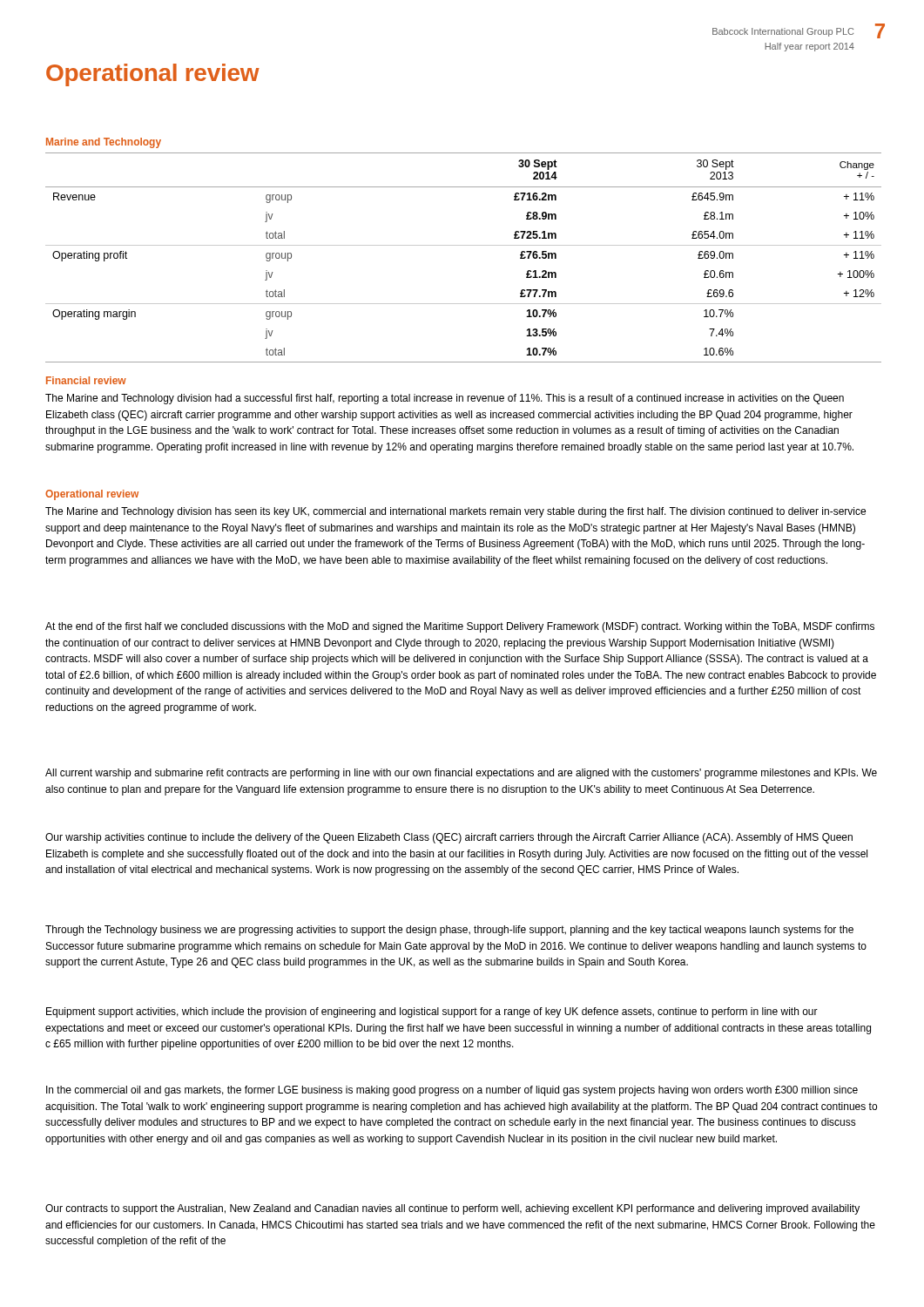Screen dimensions: 1307x924
Task: Where does it say "Marine and Technology"?
Action: [x=103, y=142]
